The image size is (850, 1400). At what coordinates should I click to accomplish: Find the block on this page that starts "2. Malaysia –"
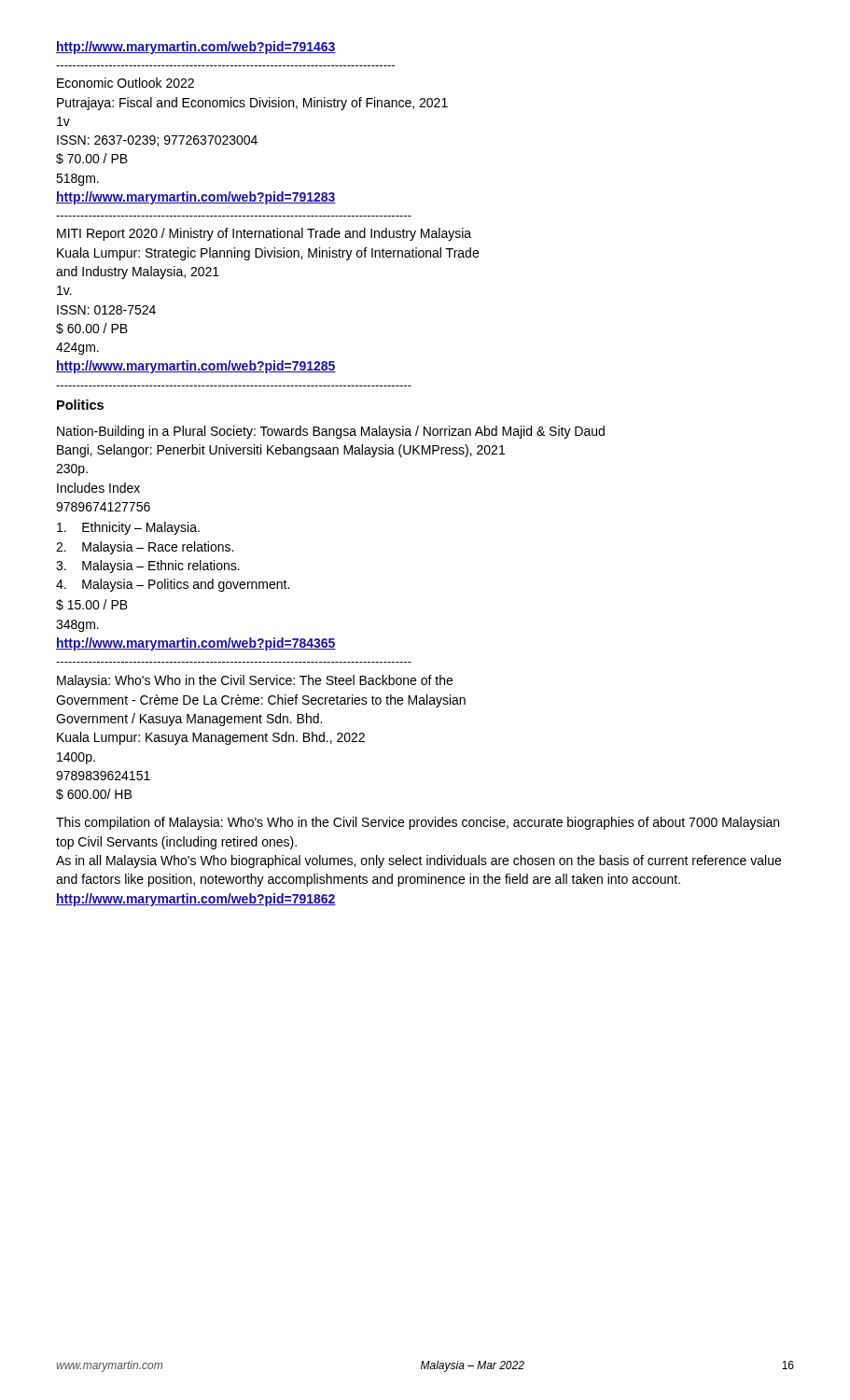pyautogui.click(x=145, y=546)
